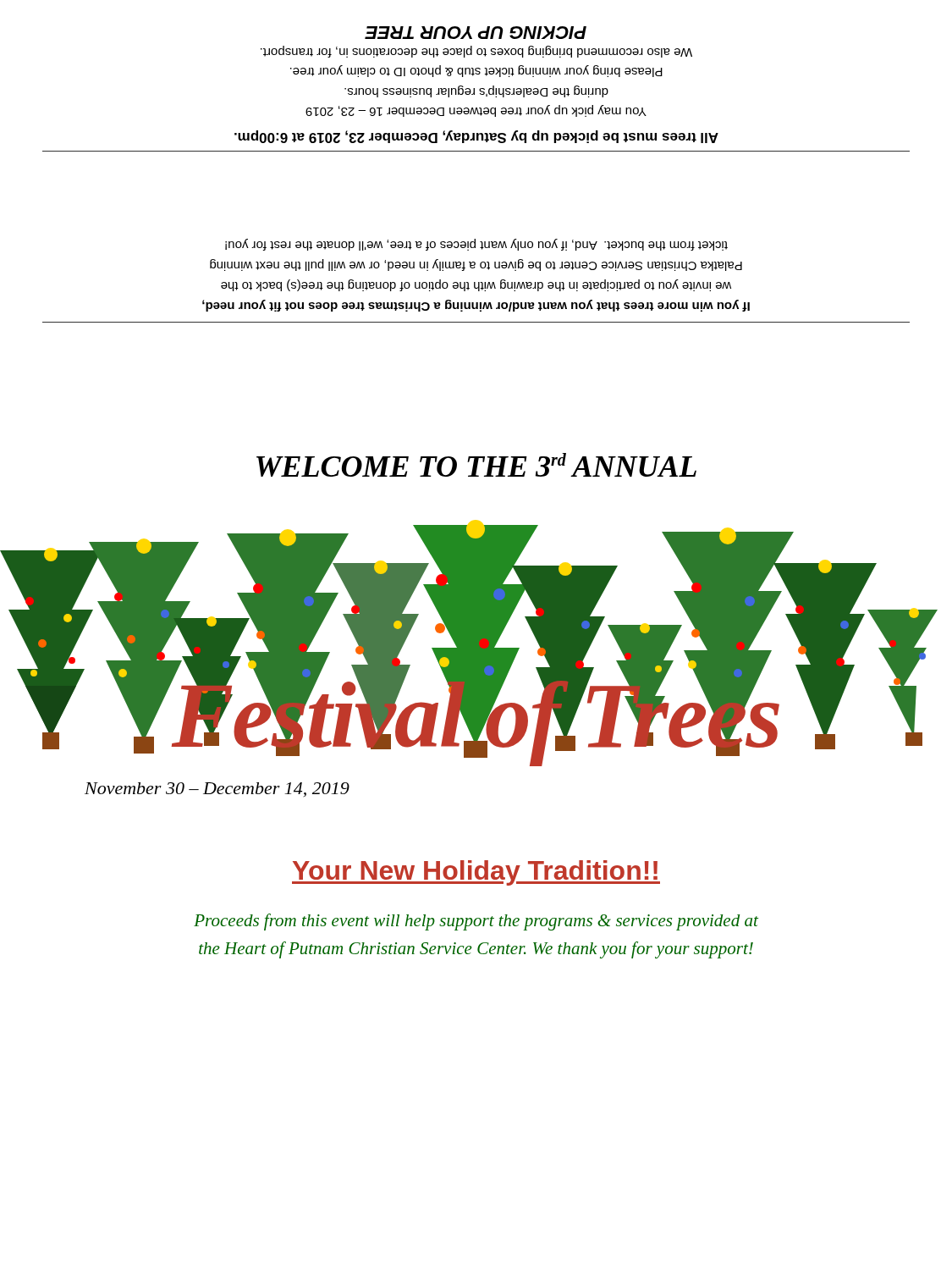Screen dimensions: 1270x952
Task: Navigate to the text block starting "WELCOME TO THE 3rd ANNUAL"
Action: (x=476, y=467)
